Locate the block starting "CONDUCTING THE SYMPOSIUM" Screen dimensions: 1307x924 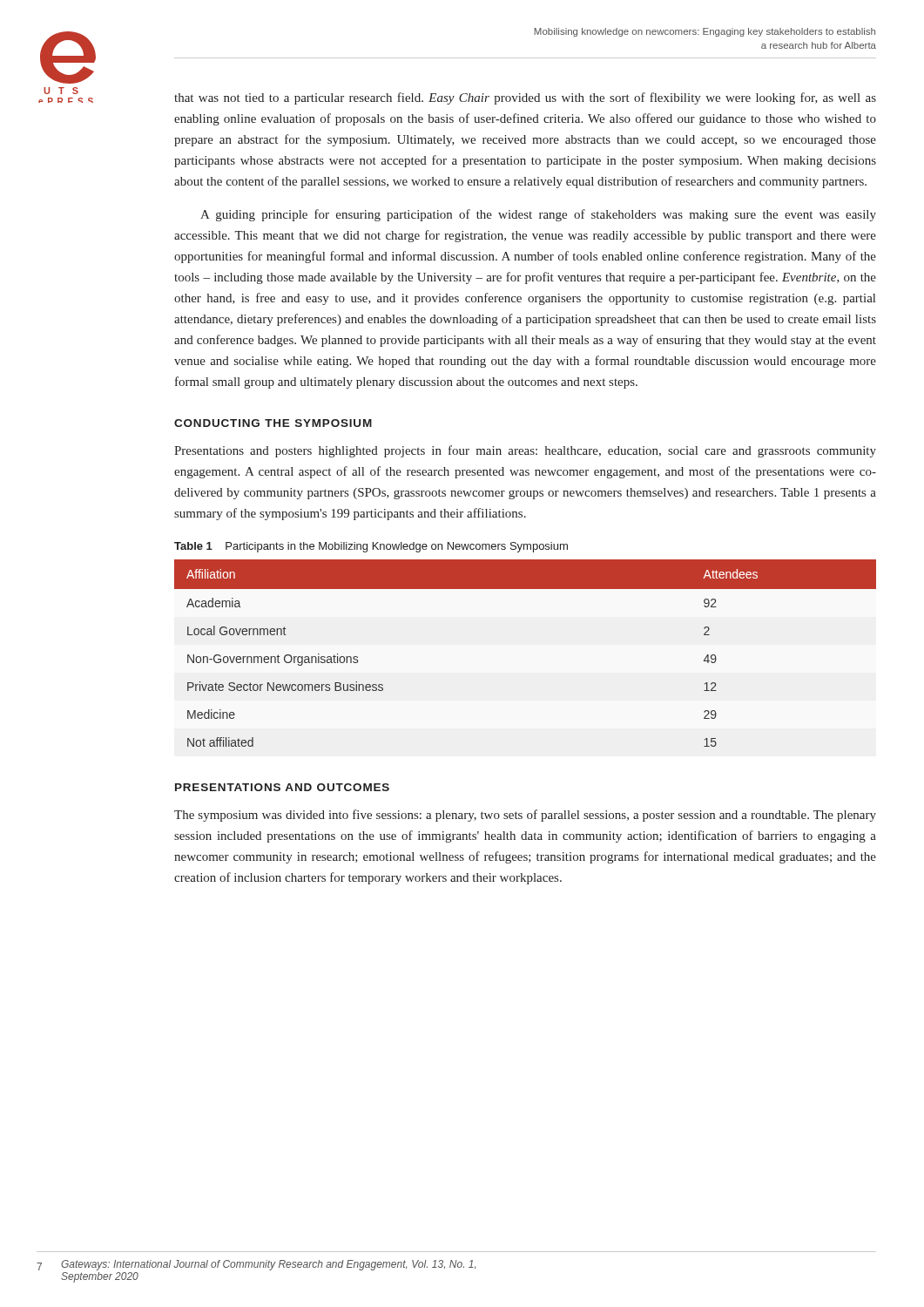(273, 423)
